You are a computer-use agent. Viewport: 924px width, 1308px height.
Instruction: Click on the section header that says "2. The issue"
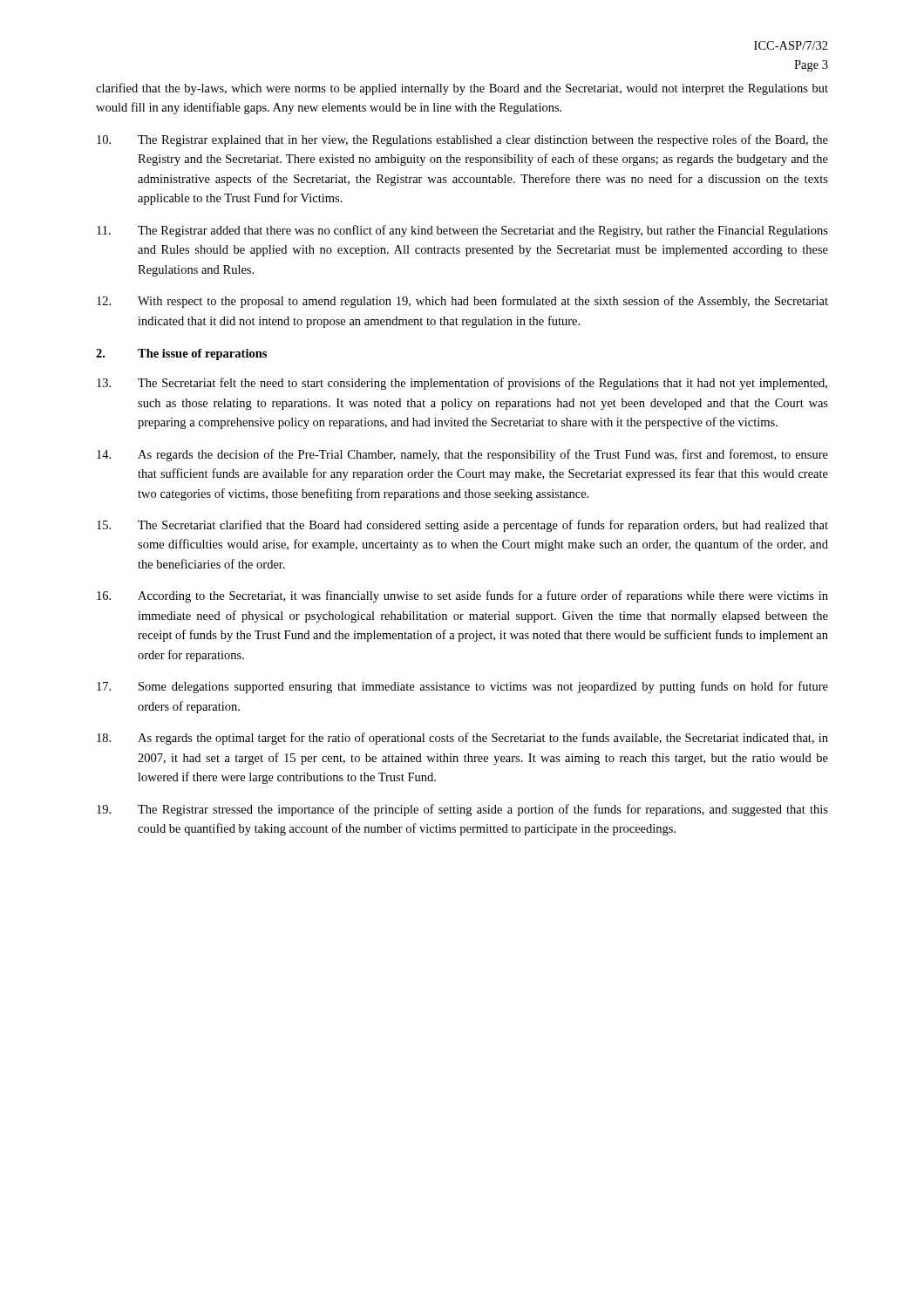[181, 354]
